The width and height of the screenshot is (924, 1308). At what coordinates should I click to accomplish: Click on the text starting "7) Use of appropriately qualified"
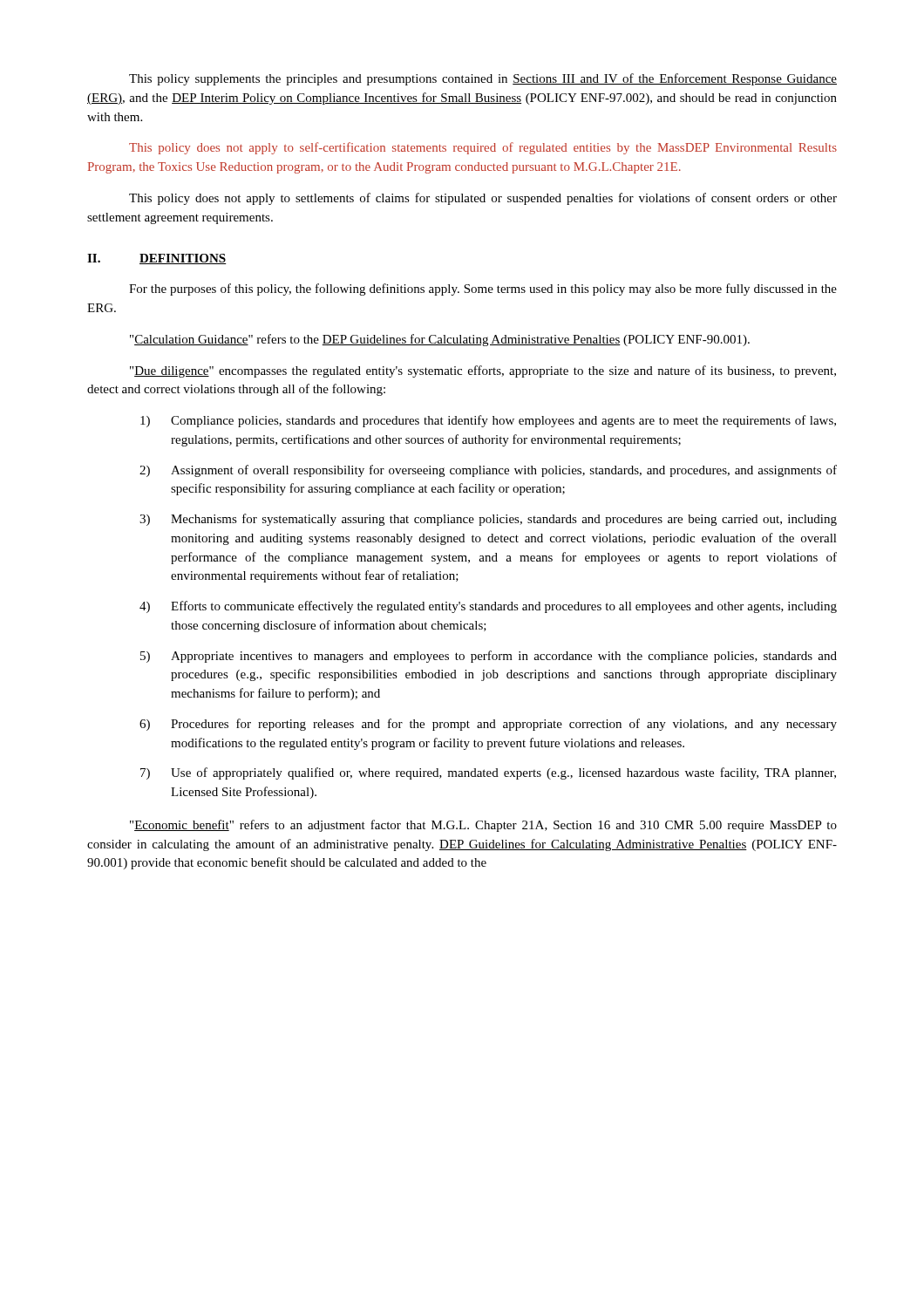[x=488, y=783]
